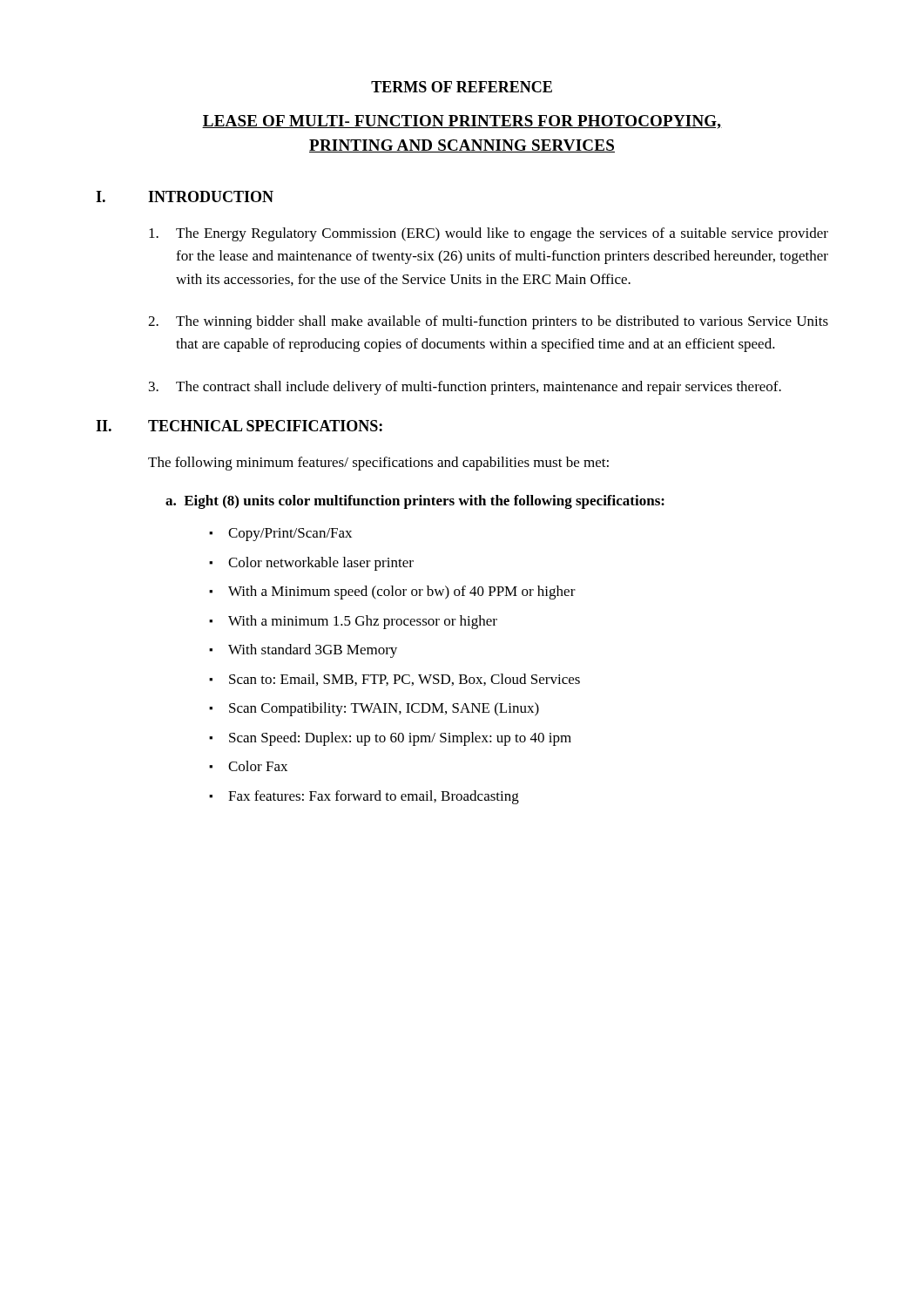Find the block on this page that starts "2. The winning bidder shall make available"
The height and width of the screenshot is (1307, 924).
coord(488,333)
